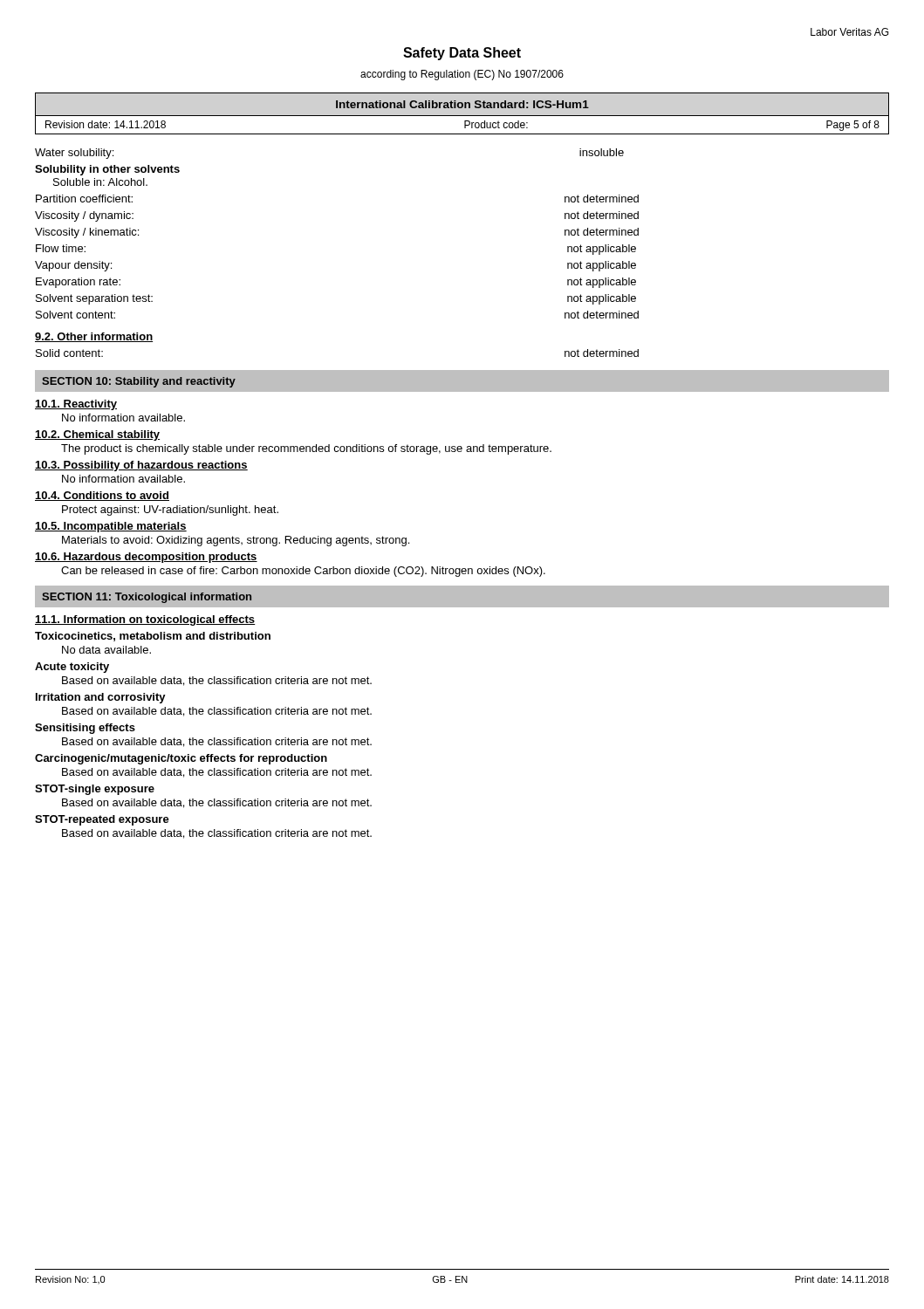The width and height of the screenshot is (924, 1309).
Task: Select the block starting "Materials to avoid: Oxidizing"
Action: click(236, 540)
